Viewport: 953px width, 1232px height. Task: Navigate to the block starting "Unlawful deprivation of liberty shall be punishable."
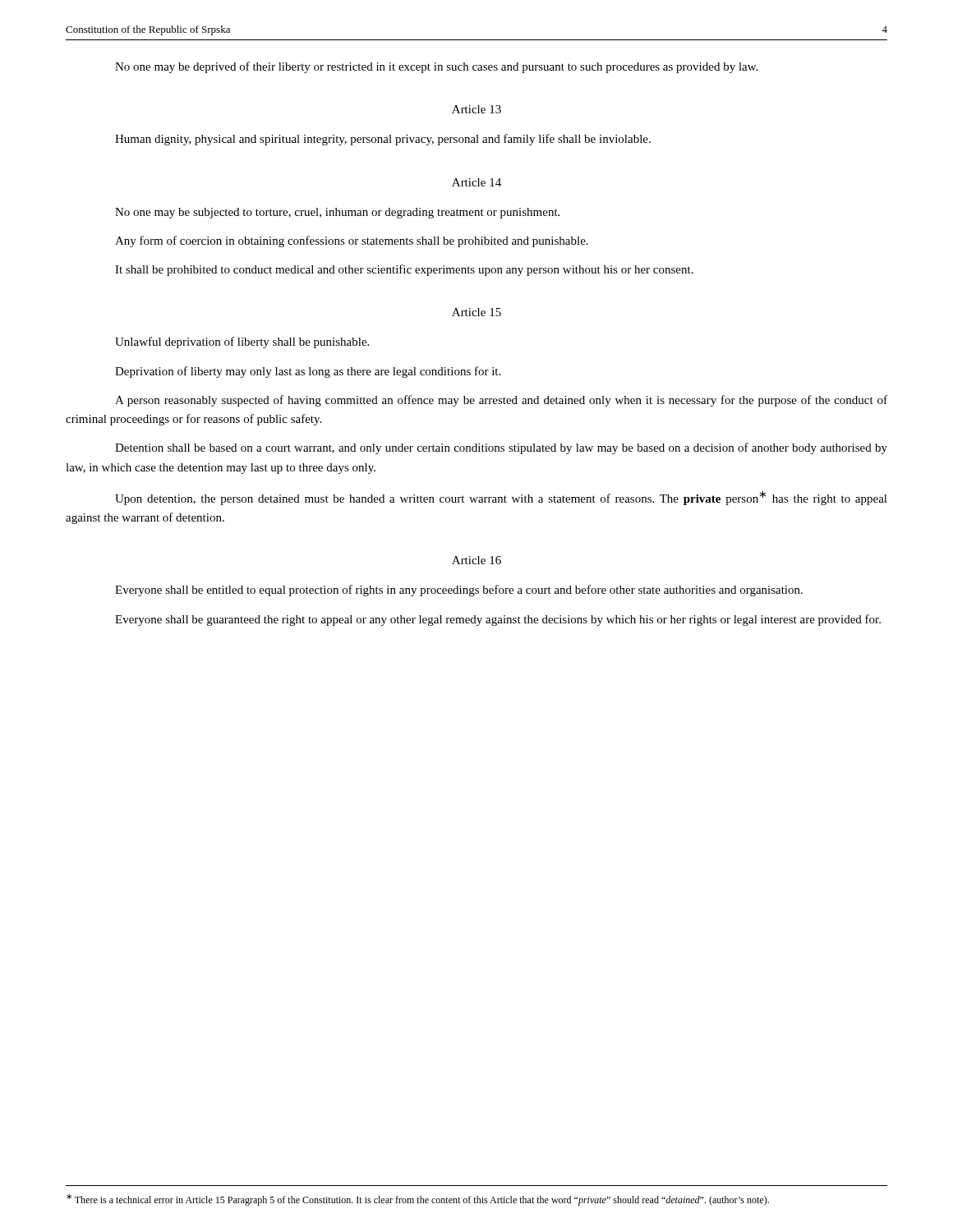click(242, 342)
